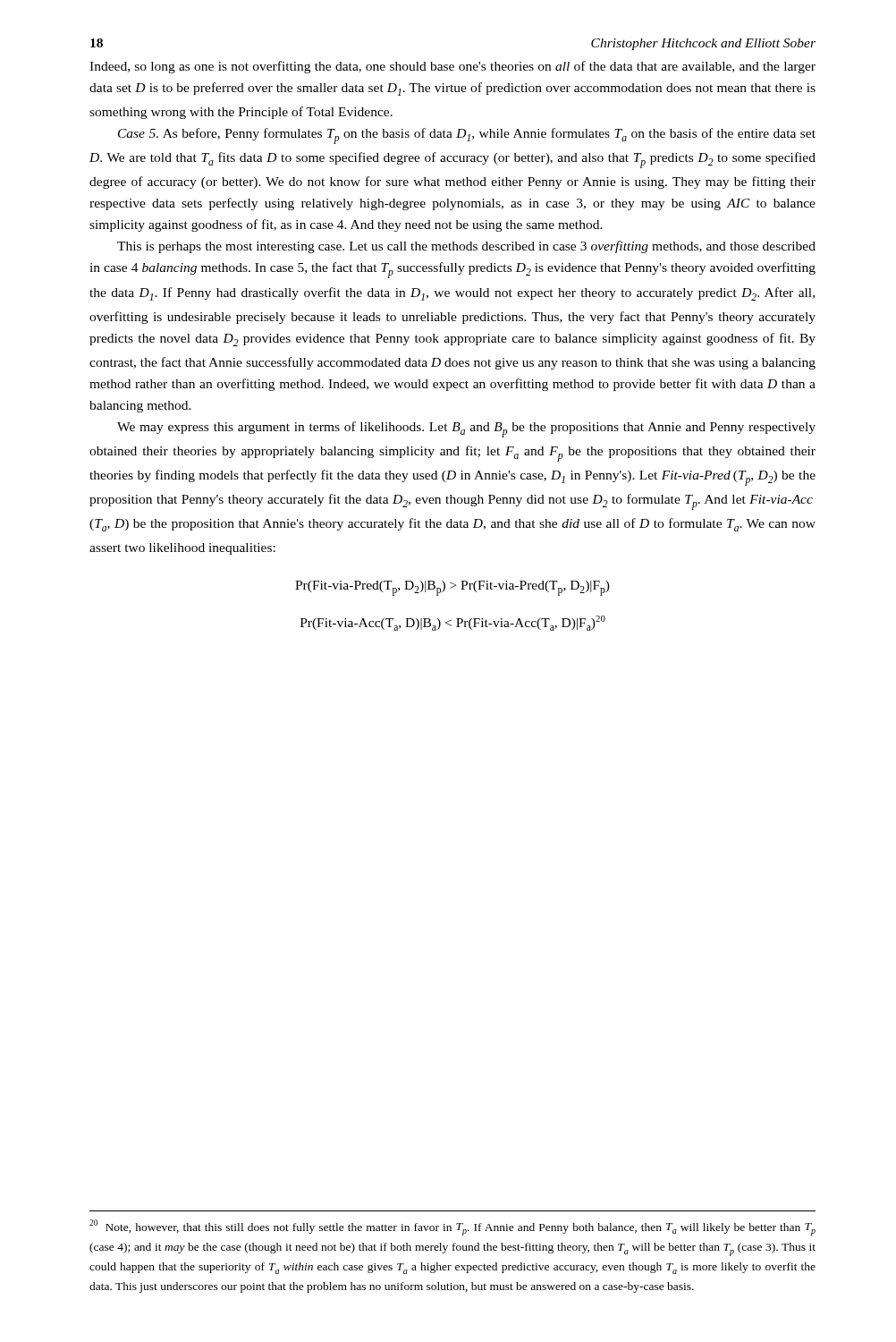The width and height of the screenshot is (896, 1342).
Task: Locate the block starting "Pr(Fit-via-Pred(Tp, D2)|Bp) >"
Action: [x=452, y=588]
